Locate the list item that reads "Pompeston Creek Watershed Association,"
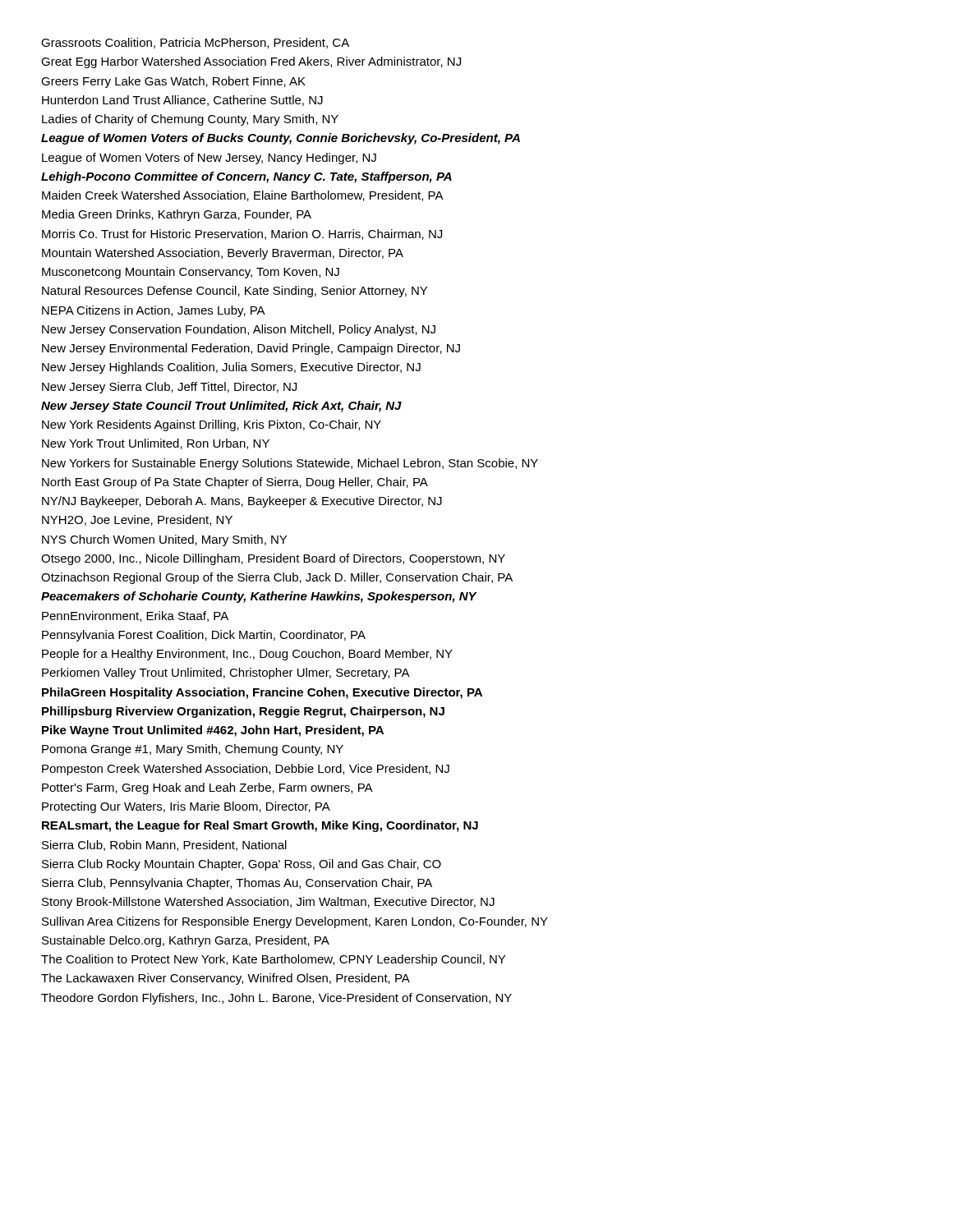This screenshot has width=953, height=1232. pos(246,770)
